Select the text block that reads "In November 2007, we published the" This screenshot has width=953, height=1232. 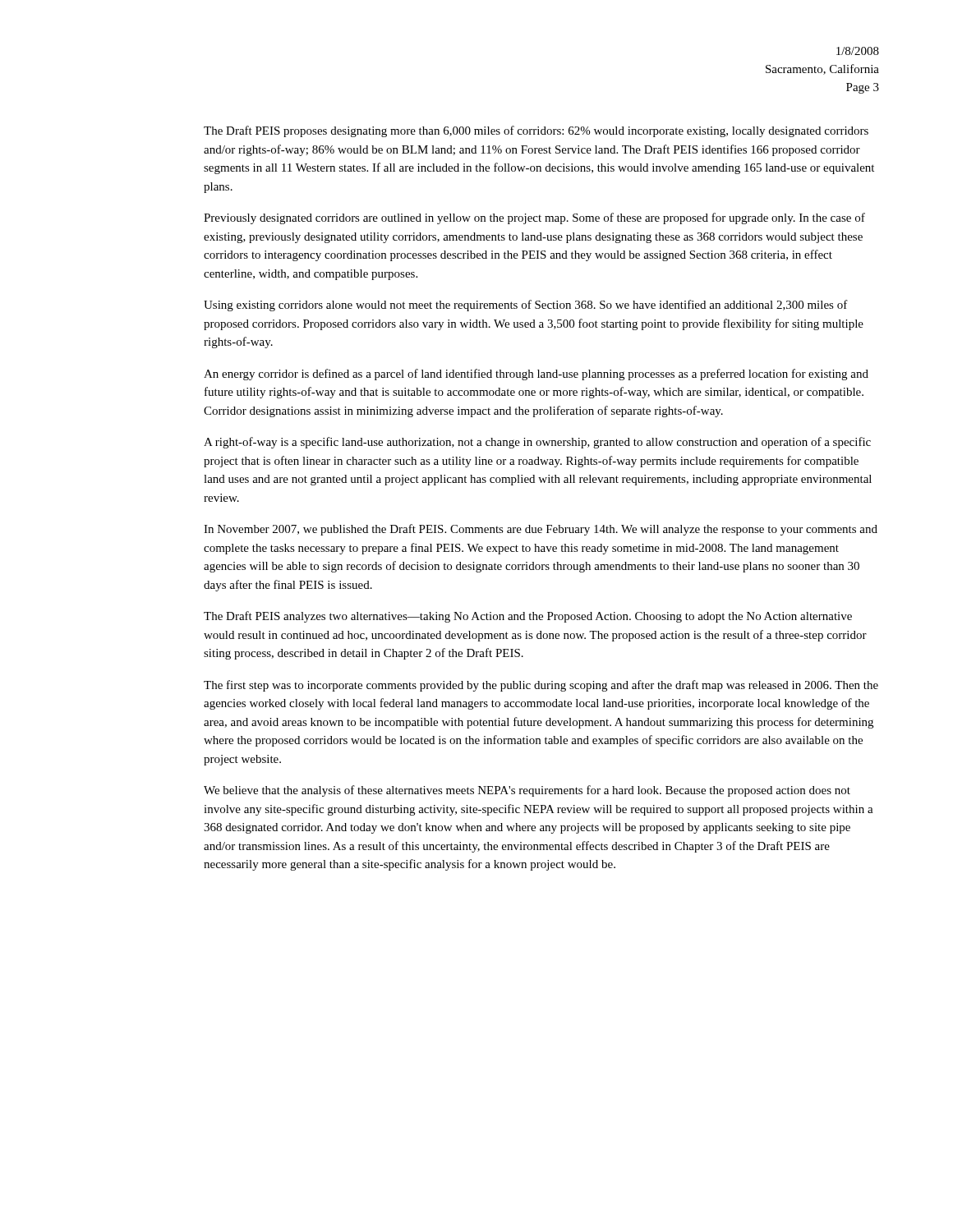pyautogui.click(x=541, y=557)
